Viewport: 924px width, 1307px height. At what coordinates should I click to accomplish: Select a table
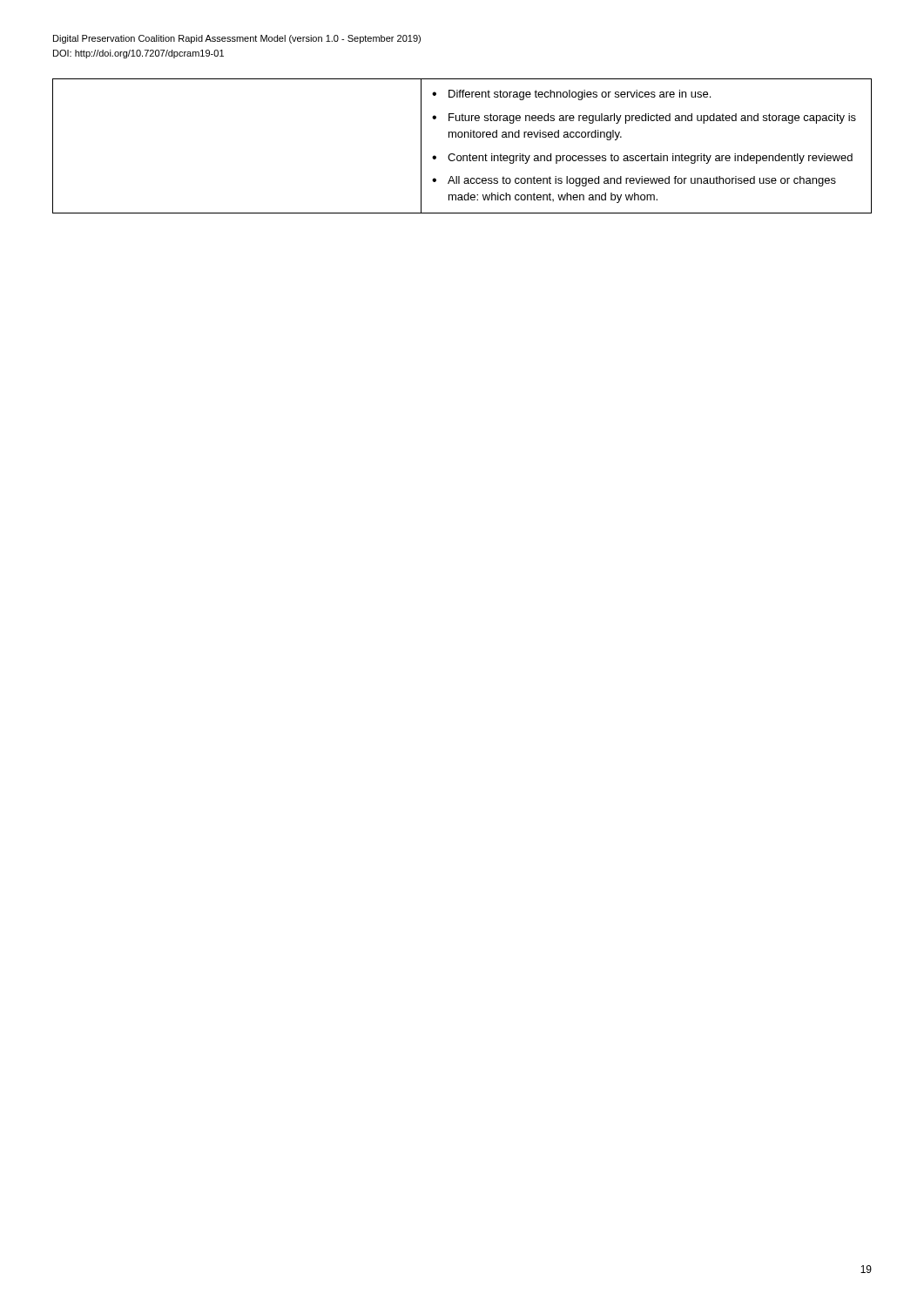[x=462, y=146]
